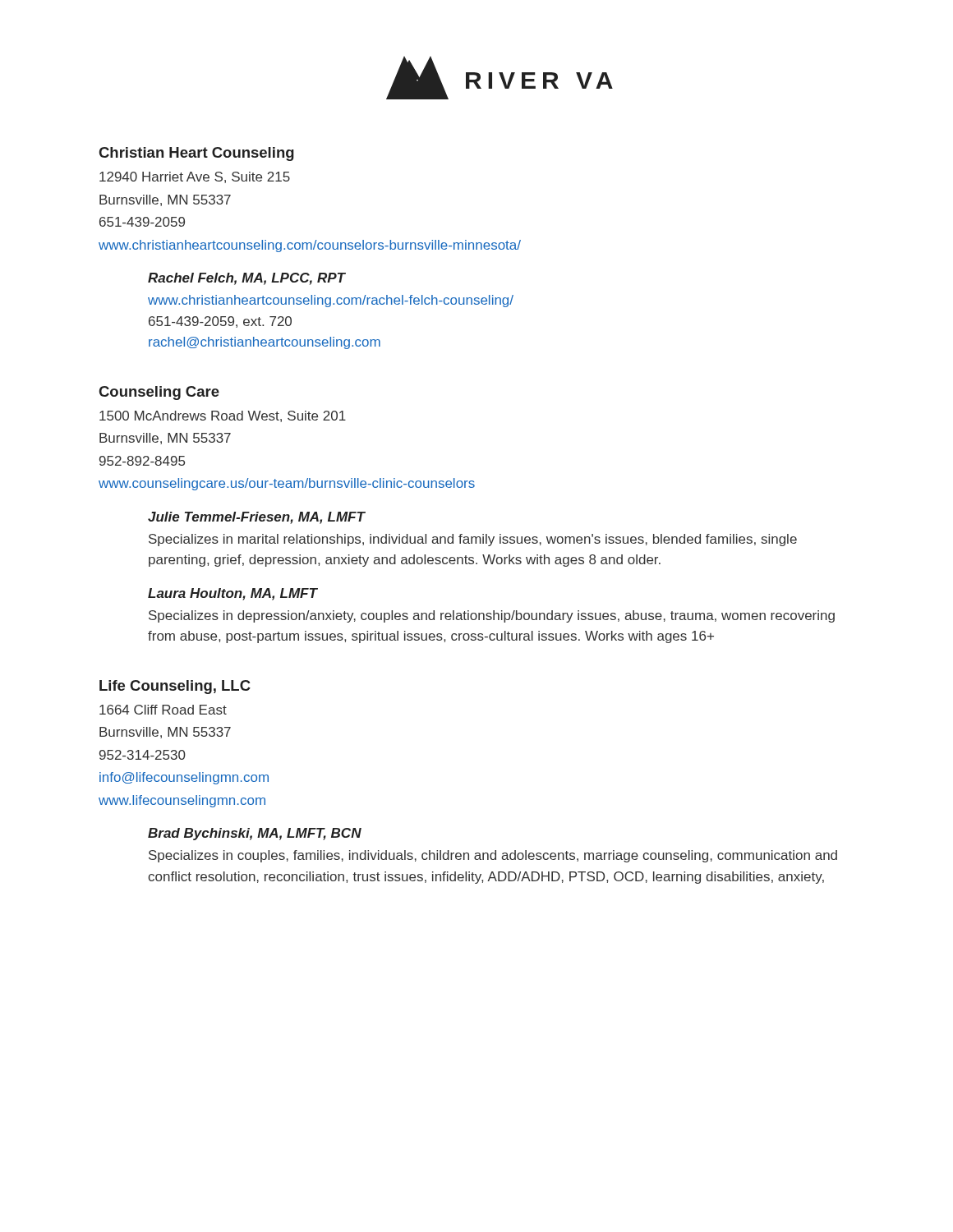Find the logo

pos(476,76)
